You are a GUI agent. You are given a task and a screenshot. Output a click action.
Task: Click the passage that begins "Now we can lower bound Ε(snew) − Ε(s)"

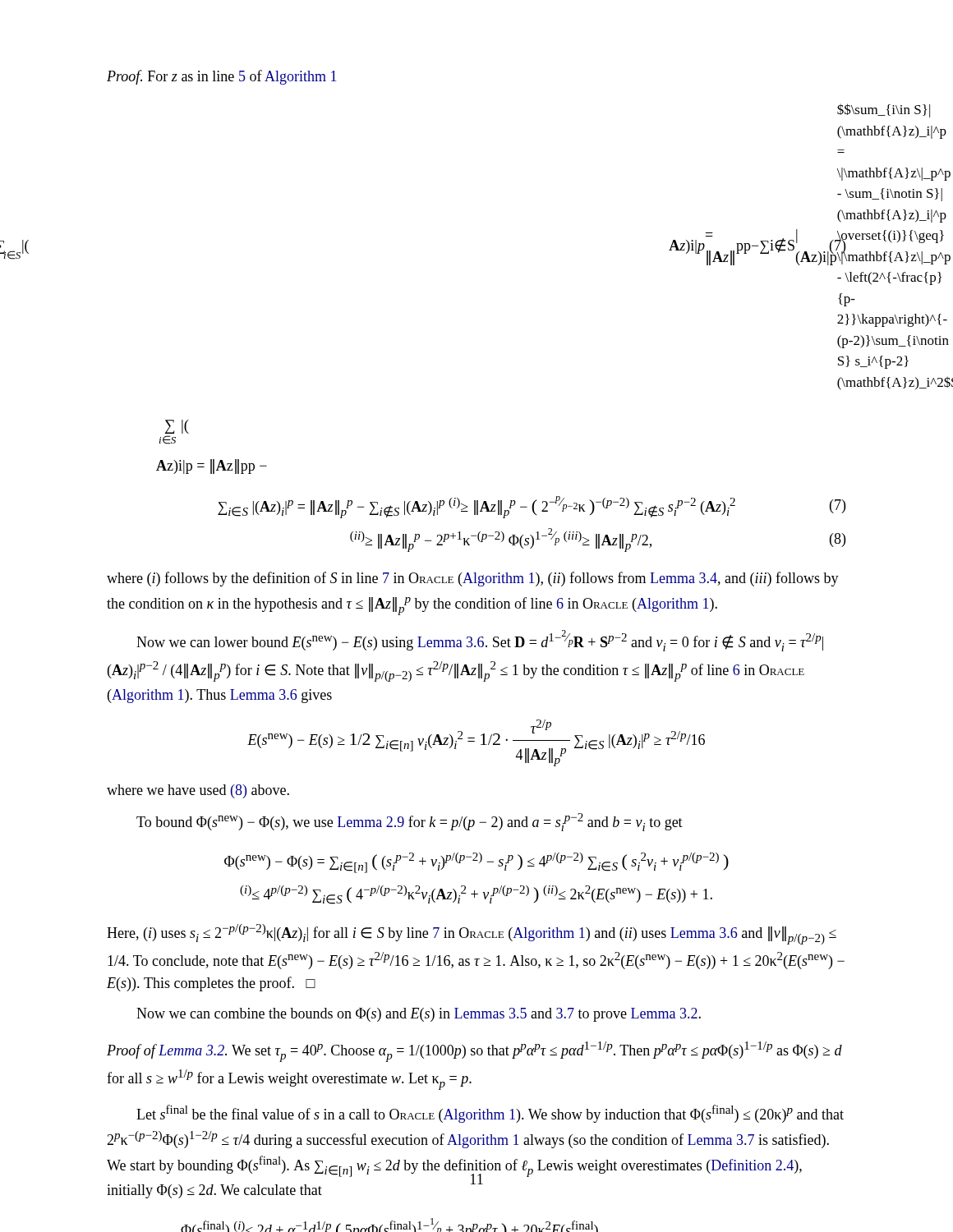point(466,666)
